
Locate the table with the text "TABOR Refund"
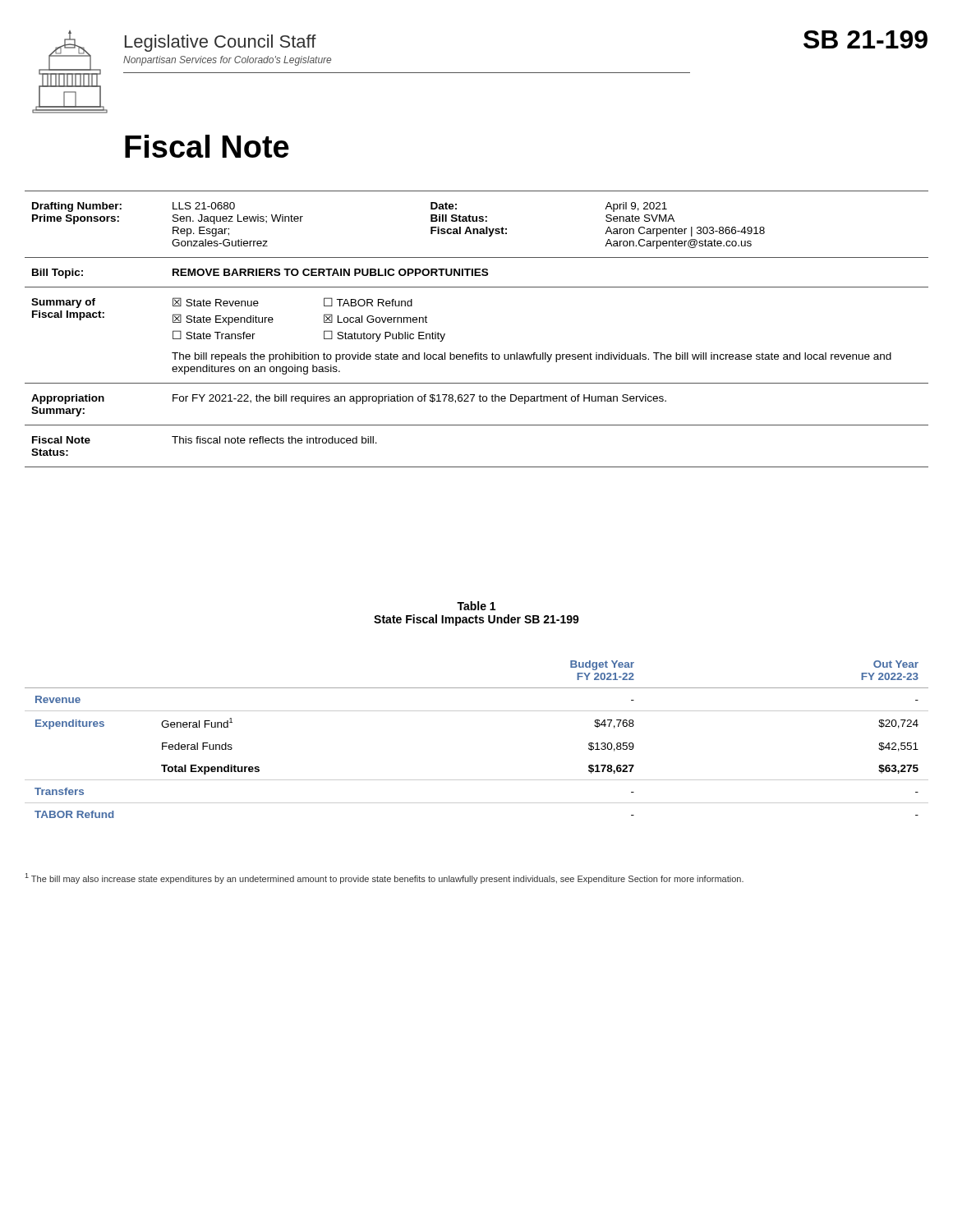[x=476, y=739]
